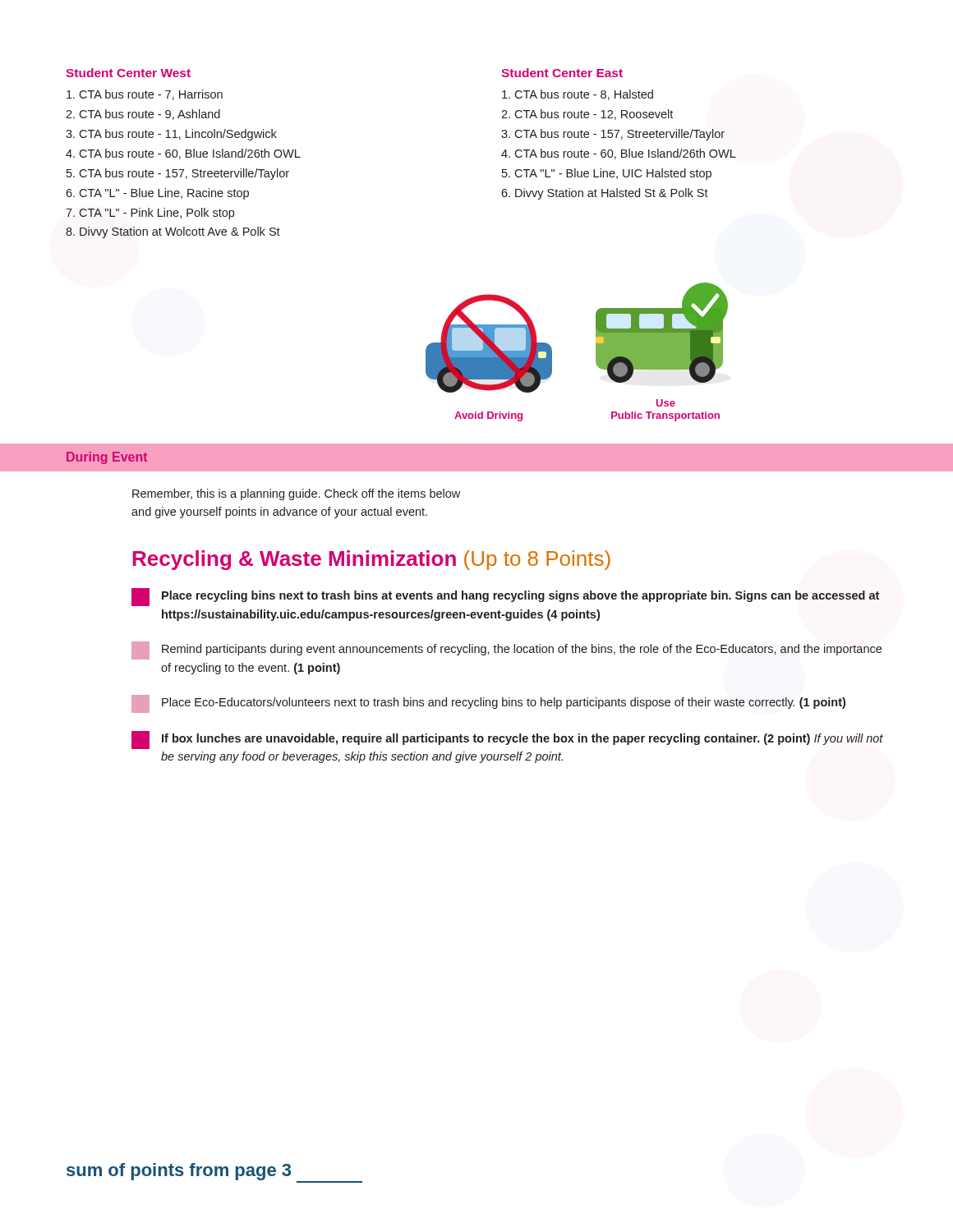Click on the list item that reads "Place Eco-Educators/volunteers next to trash bins and"
This screenshot has height=1232, width=953.
[x=489, y=703]
